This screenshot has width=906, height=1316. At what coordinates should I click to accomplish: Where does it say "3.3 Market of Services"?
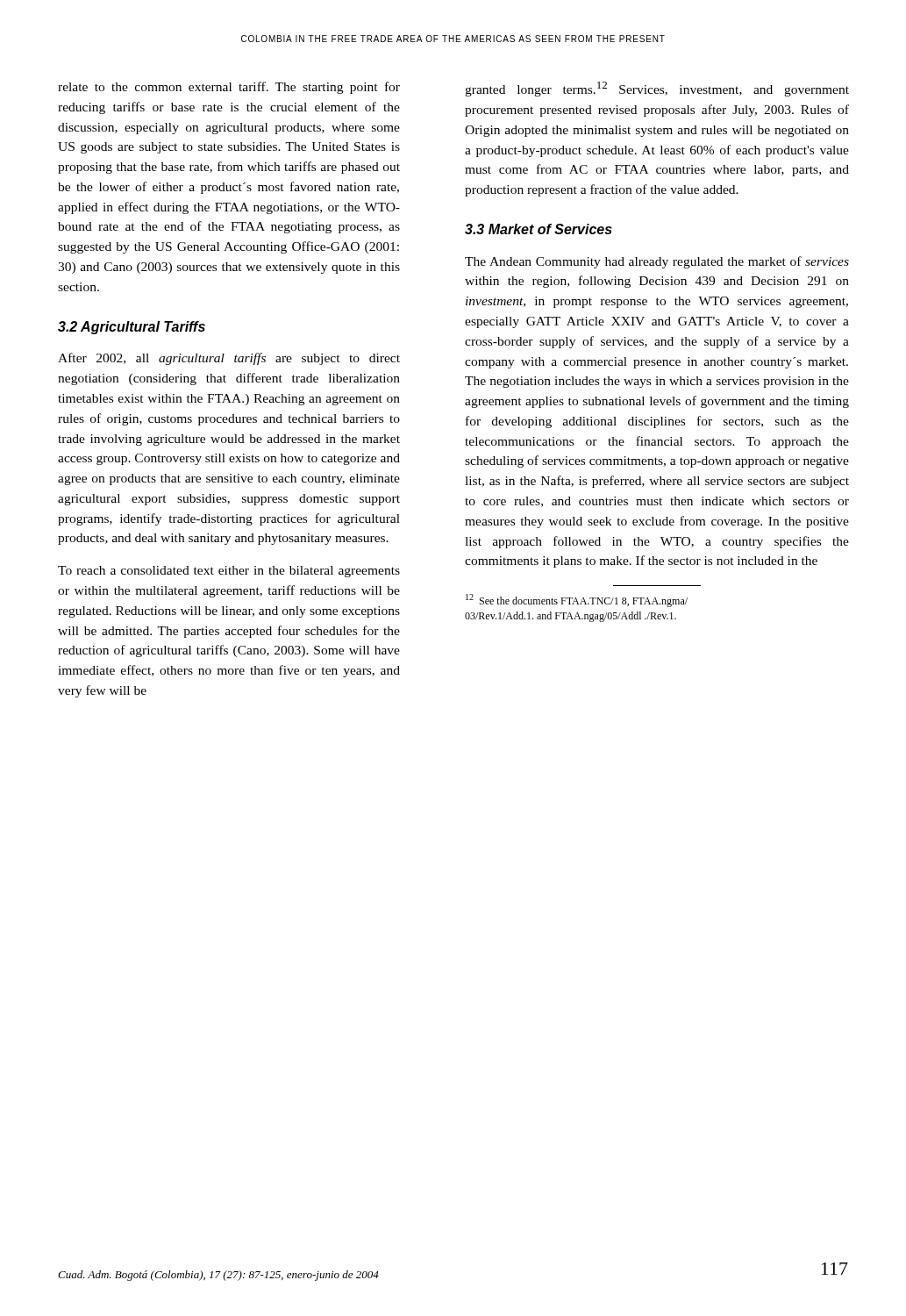tap(539, 229)
